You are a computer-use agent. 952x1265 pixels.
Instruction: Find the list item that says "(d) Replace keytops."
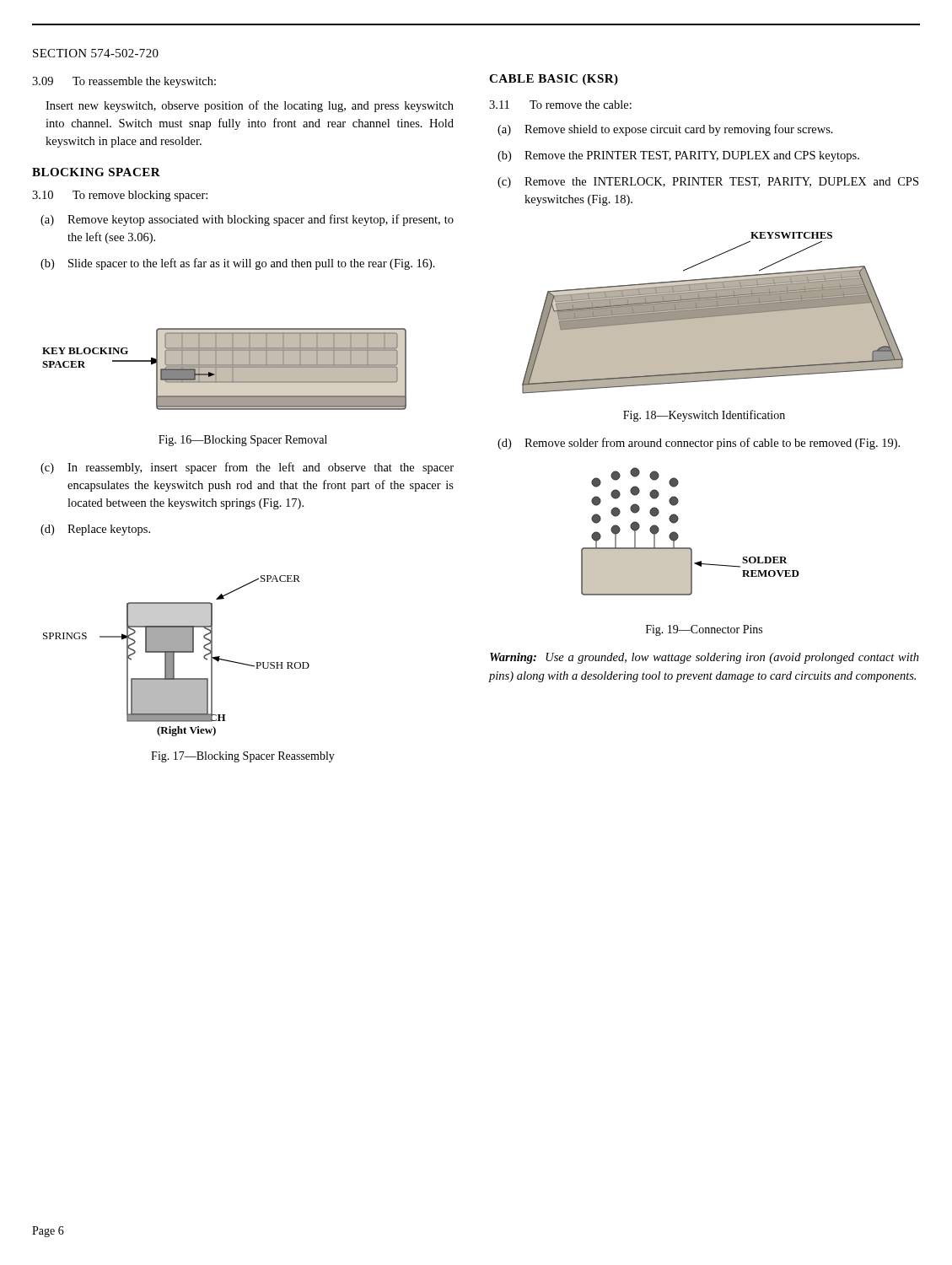click(x=96, y=529)
